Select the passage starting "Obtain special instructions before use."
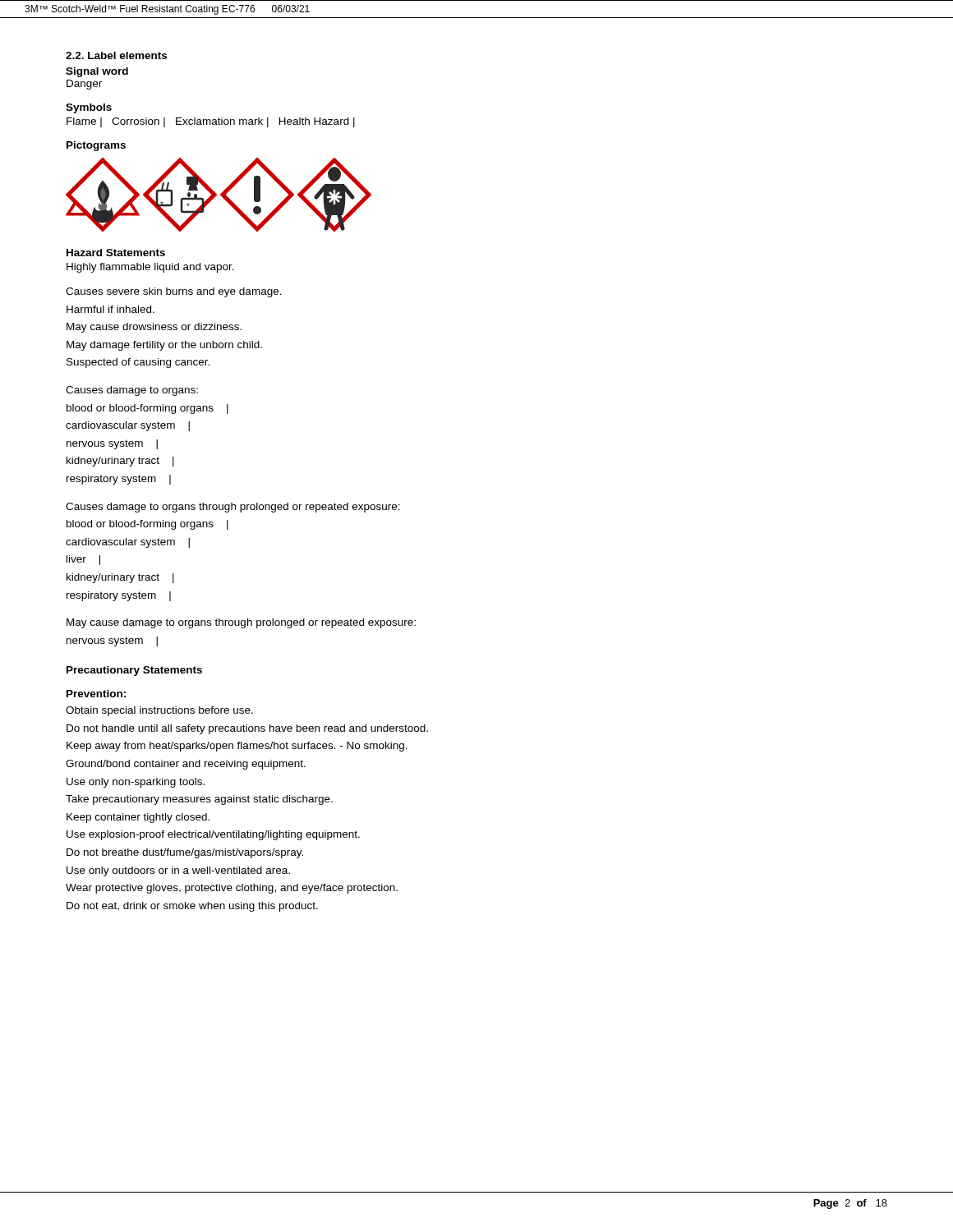 (247, 808)
